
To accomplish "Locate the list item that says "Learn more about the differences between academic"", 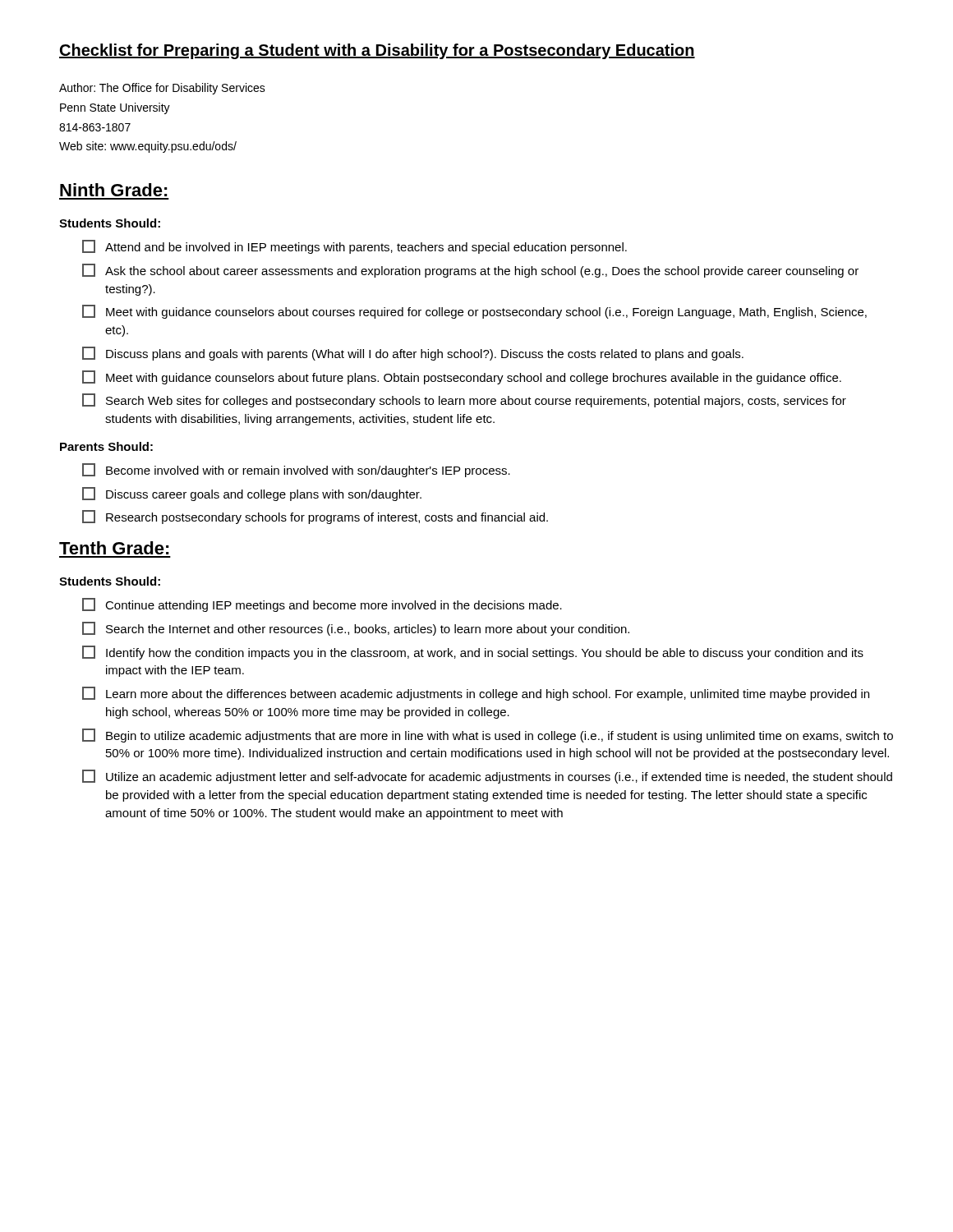I will click(x=488, y=703).
